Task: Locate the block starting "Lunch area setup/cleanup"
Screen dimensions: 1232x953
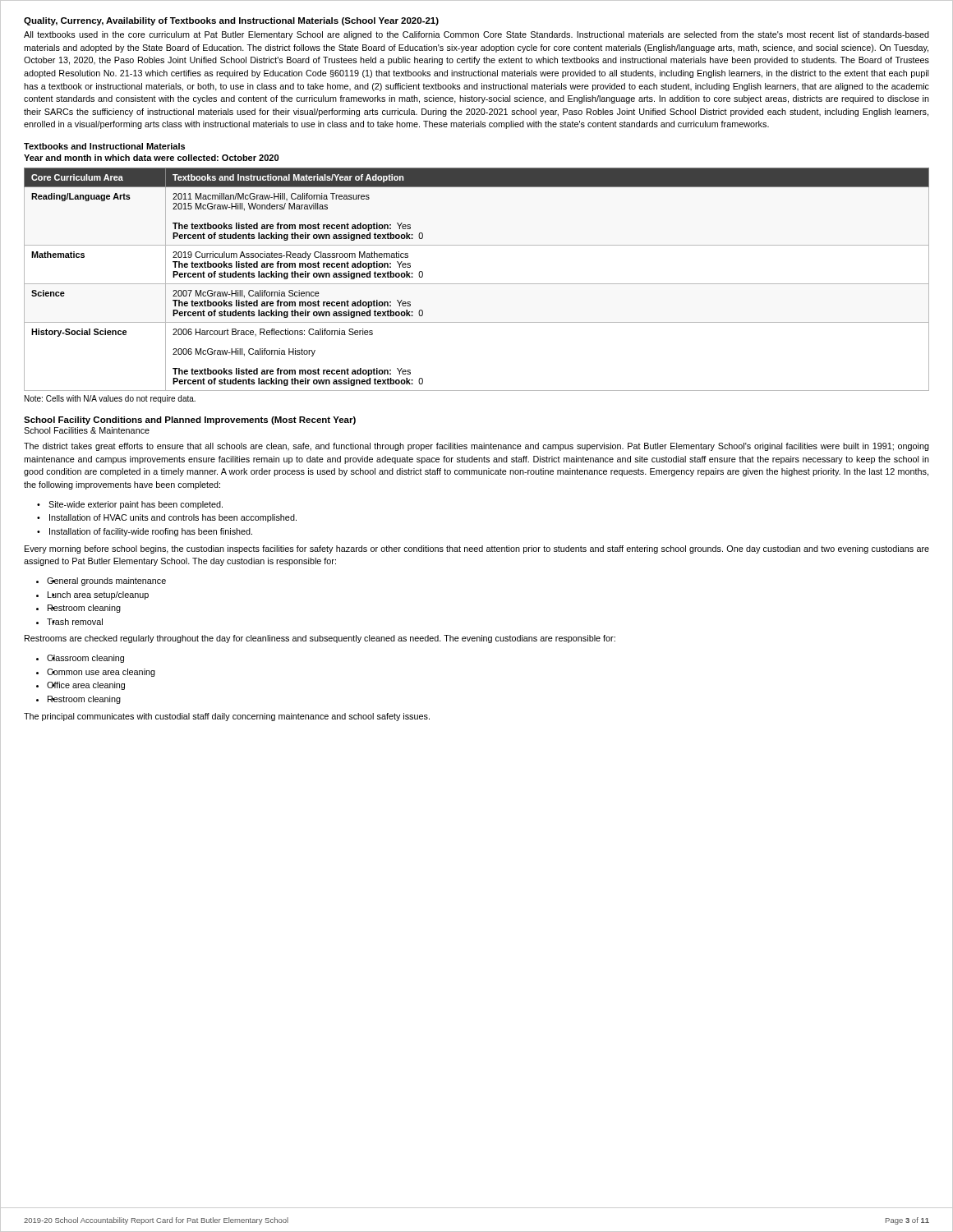Action: [98, 594]
